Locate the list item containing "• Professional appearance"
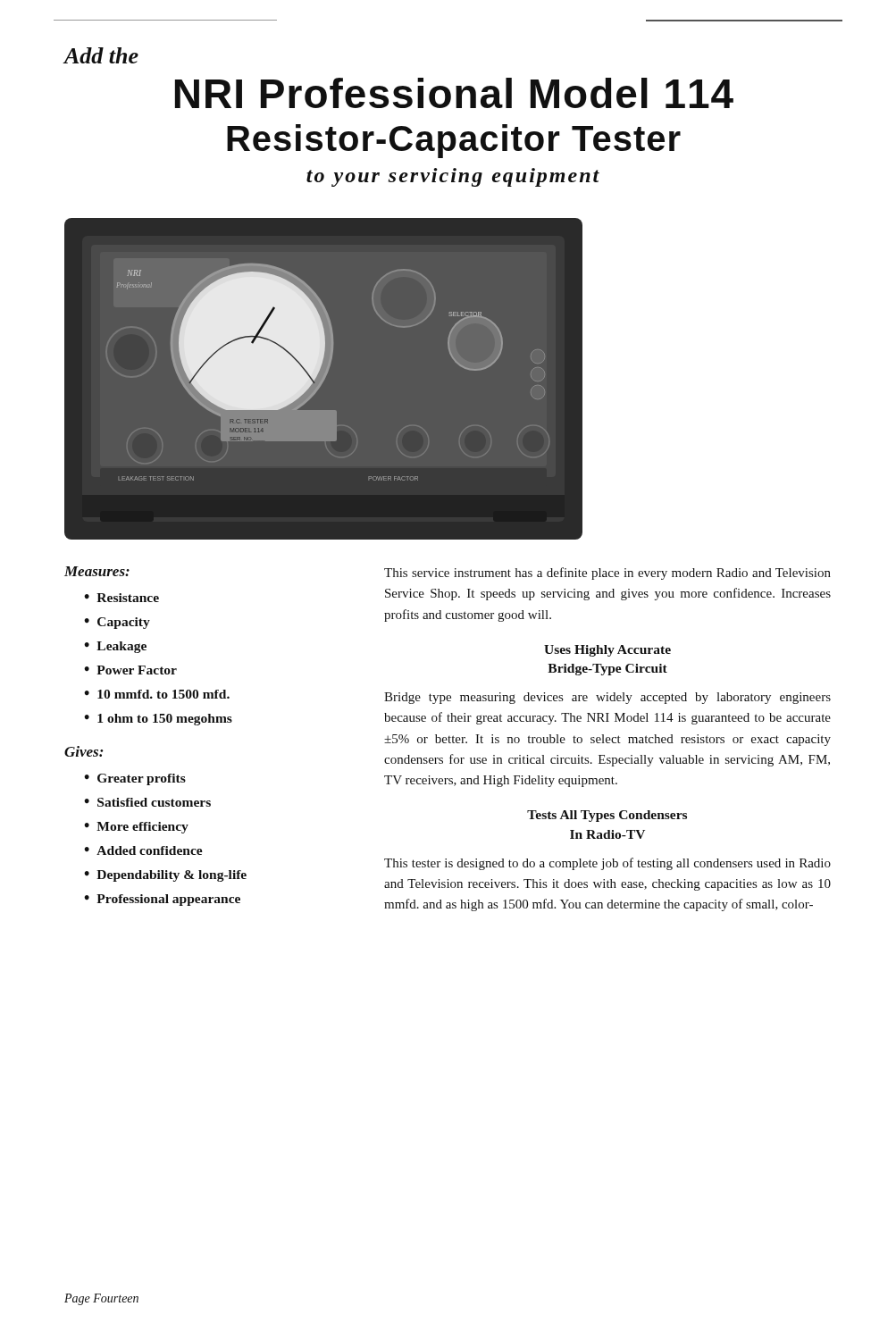The height and width of the screenshot is (1340, 896). [x=162, y=898]
